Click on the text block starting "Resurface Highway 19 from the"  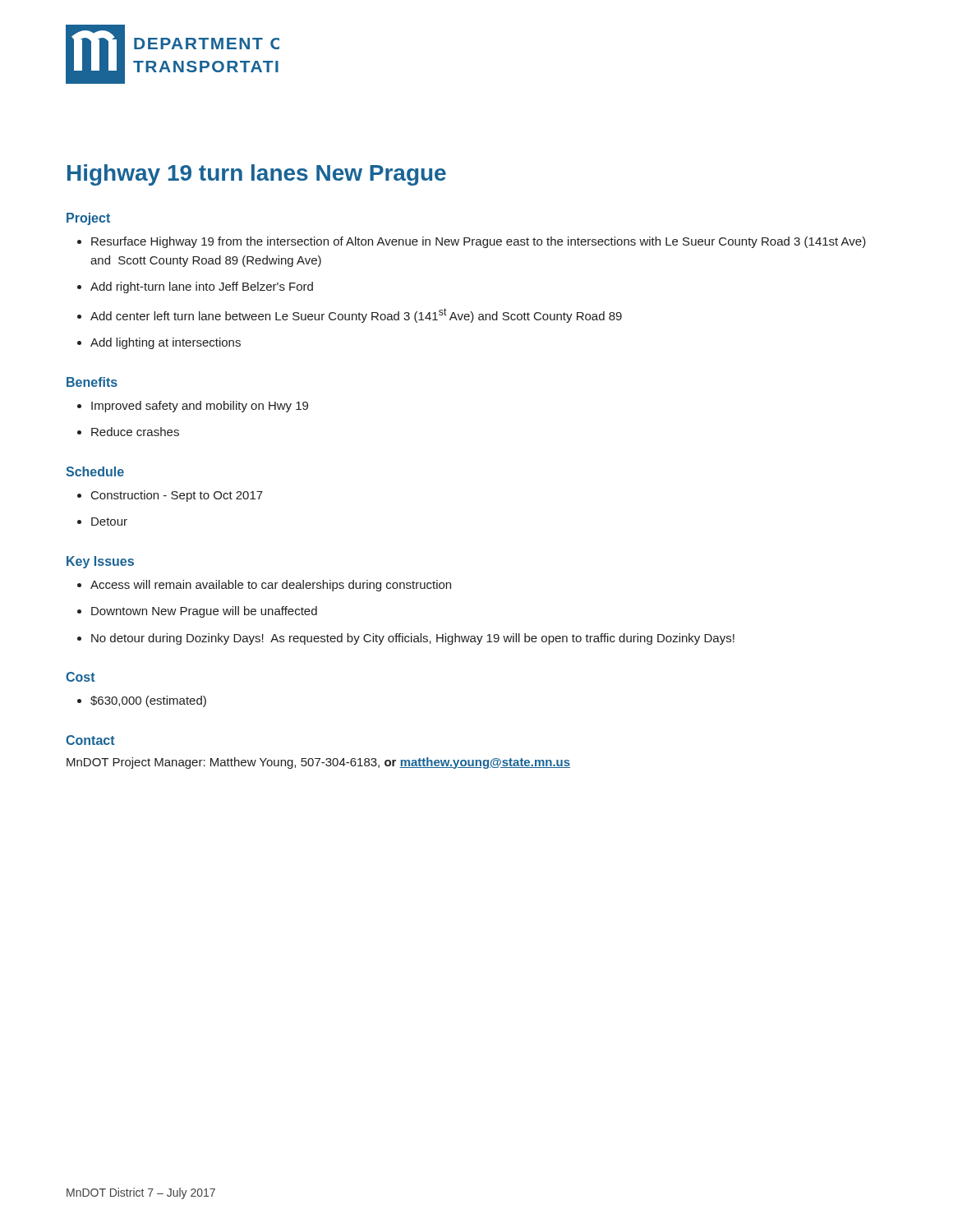coord(480,250)
